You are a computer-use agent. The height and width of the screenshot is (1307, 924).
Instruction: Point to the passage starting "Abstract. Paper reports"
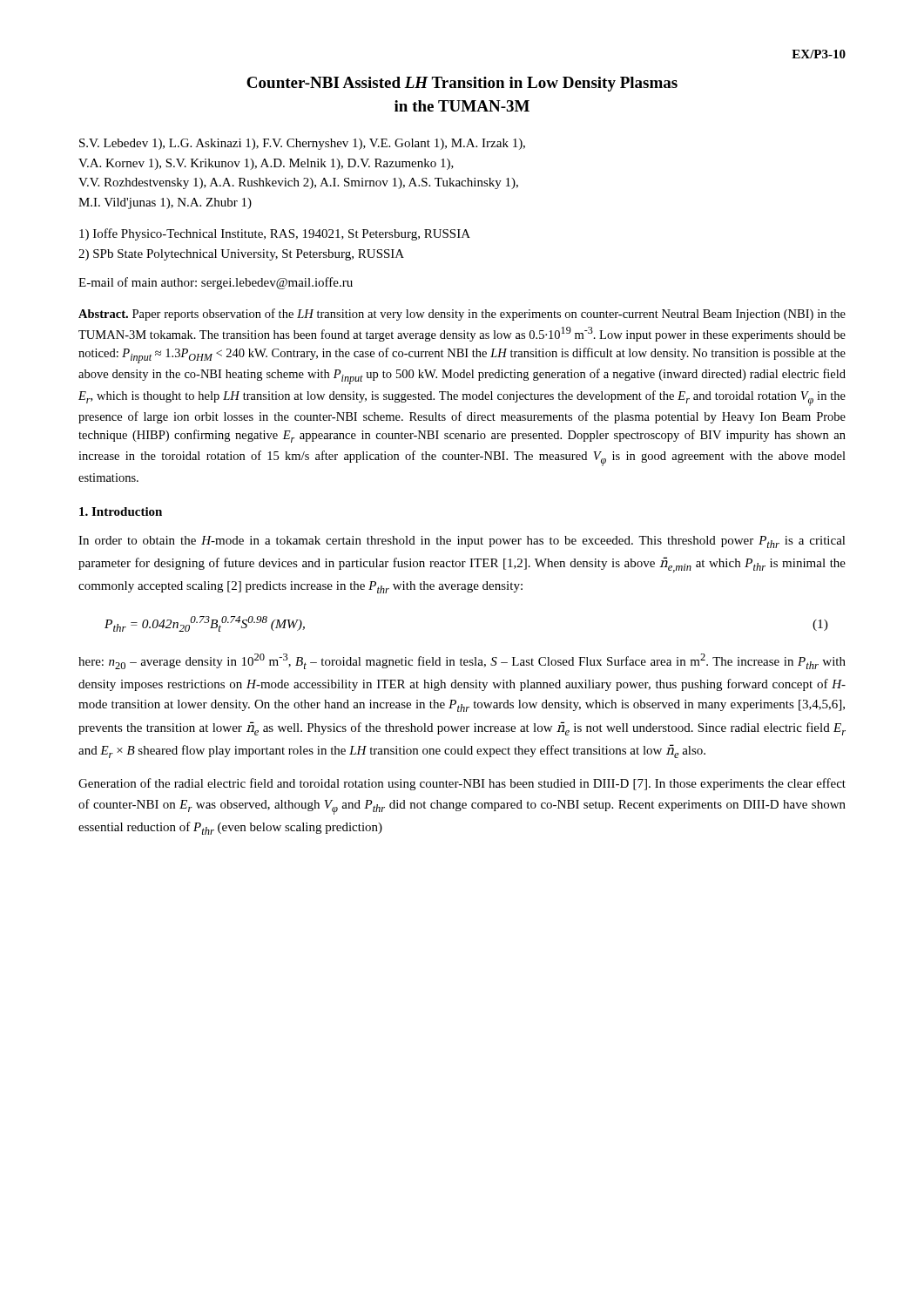[x=462, y=395]
